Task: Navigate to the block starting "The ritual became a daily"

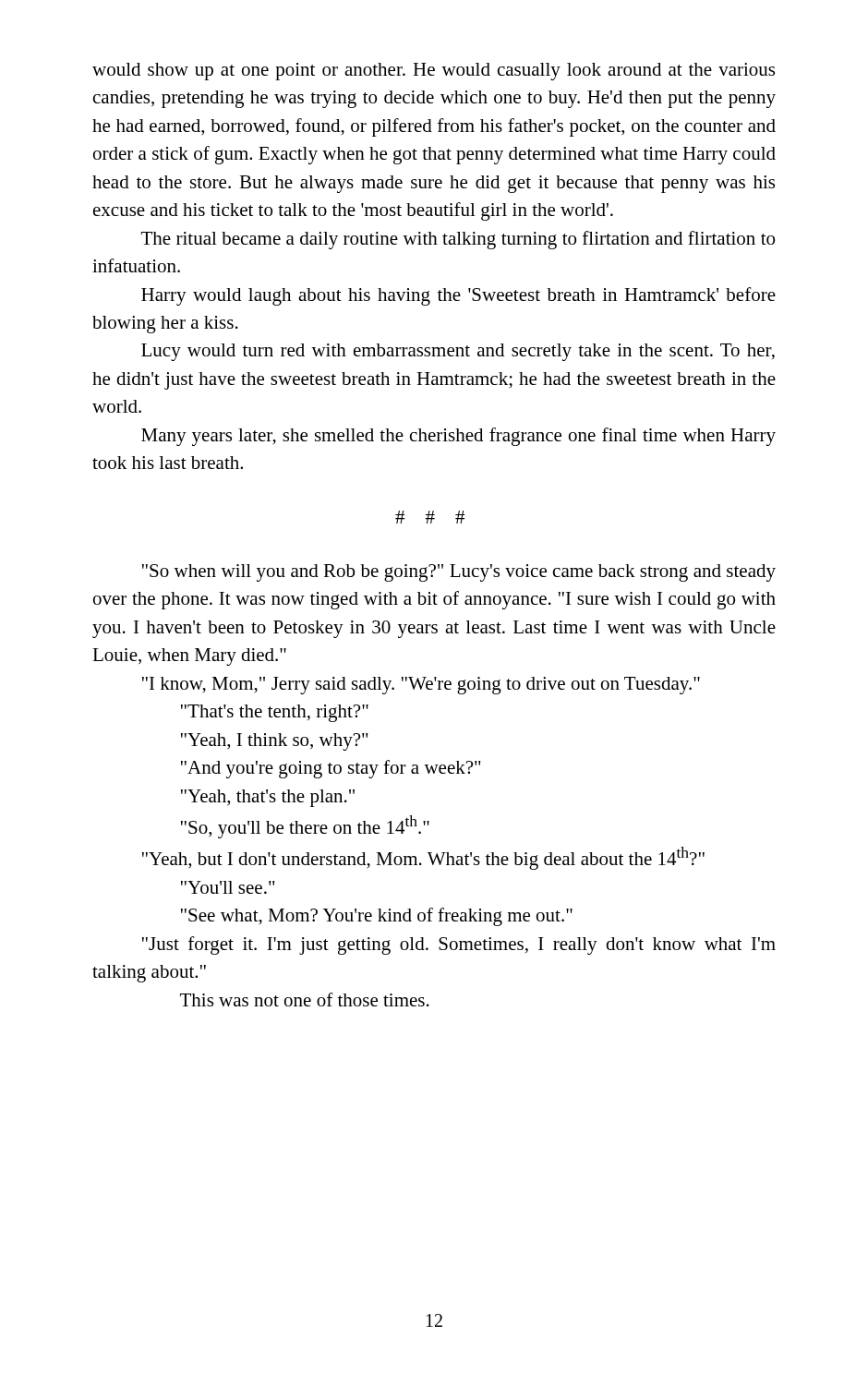Action: pyautogui.click(x=434, y=252)
